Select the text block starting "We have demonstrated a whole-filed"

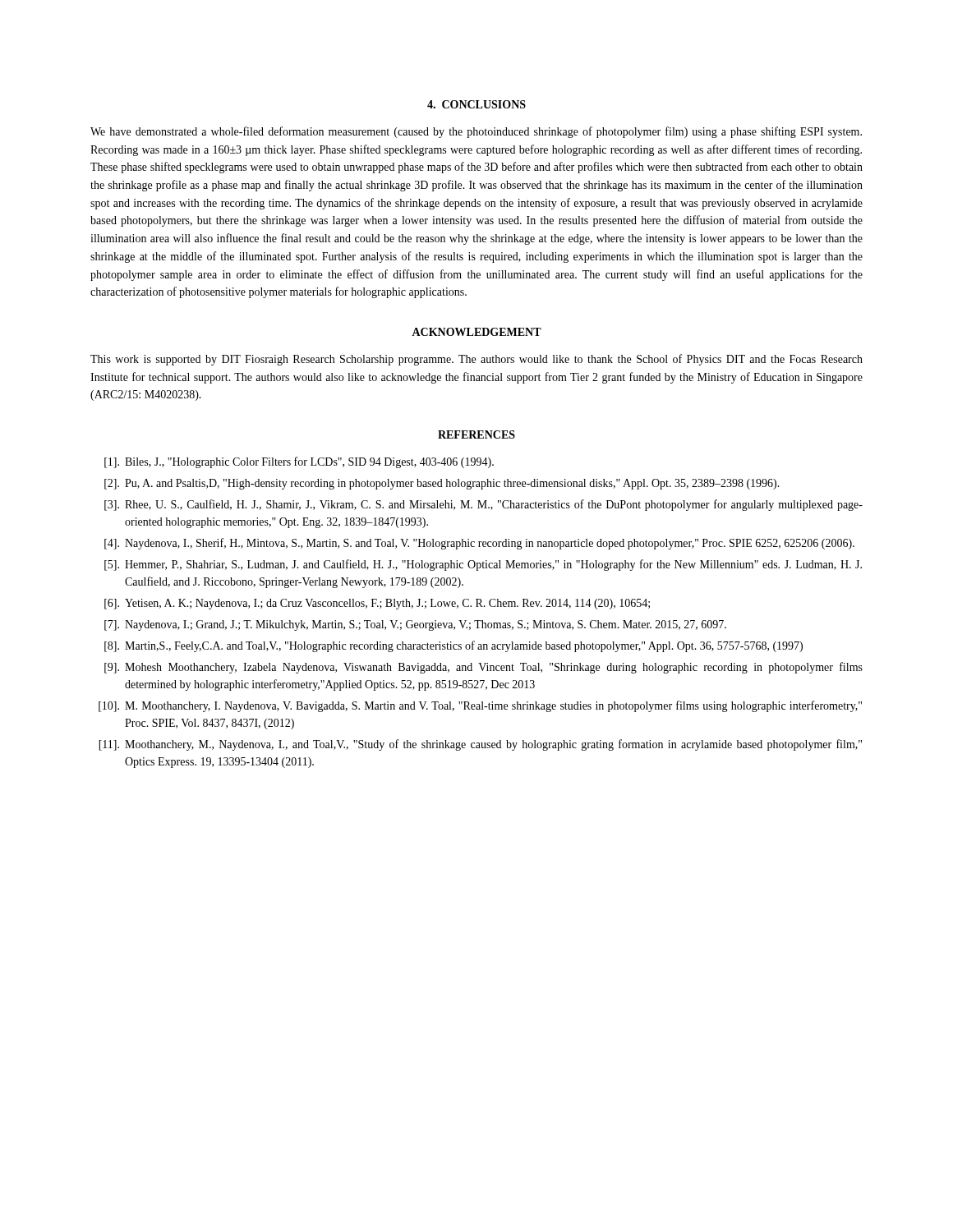click(x=476, y=212)
